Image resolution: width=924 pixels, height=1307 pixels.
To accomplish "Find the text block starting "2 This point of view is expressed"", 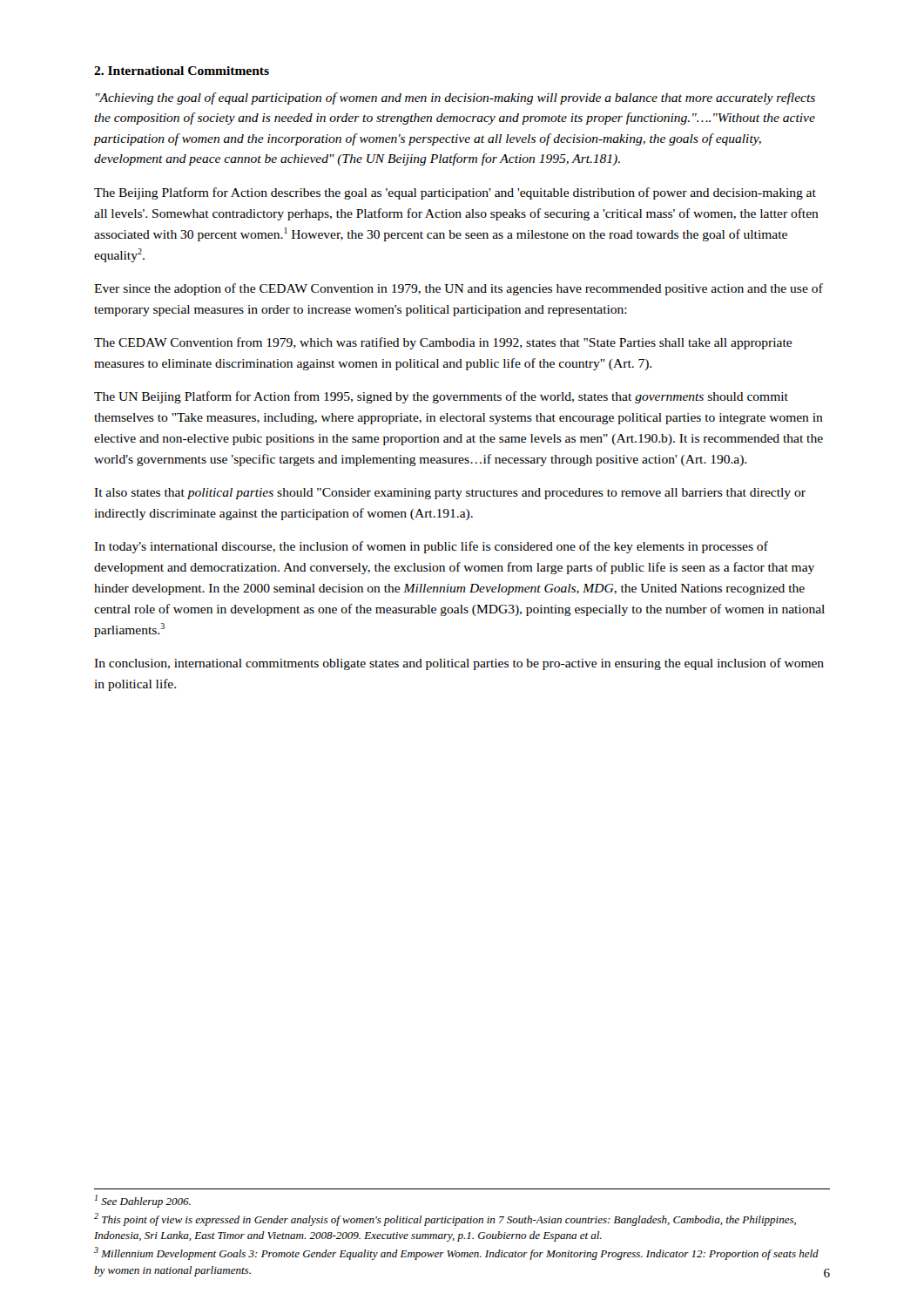I will coord(445,1227).
